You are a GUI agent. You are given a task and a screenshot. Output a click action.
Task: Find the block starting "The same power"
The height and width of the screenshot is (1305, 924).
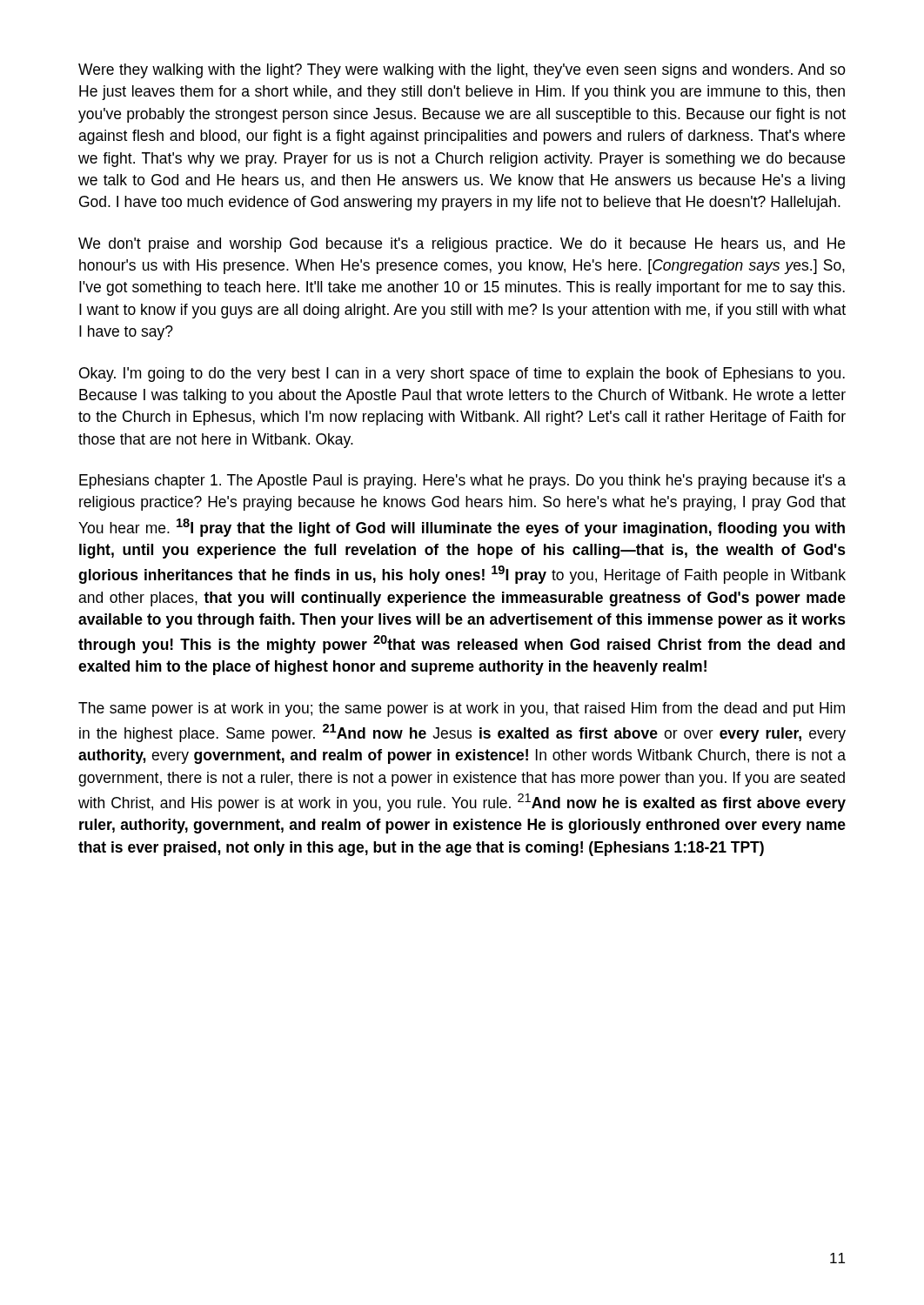pyautogui.click(x=462, y=778)
